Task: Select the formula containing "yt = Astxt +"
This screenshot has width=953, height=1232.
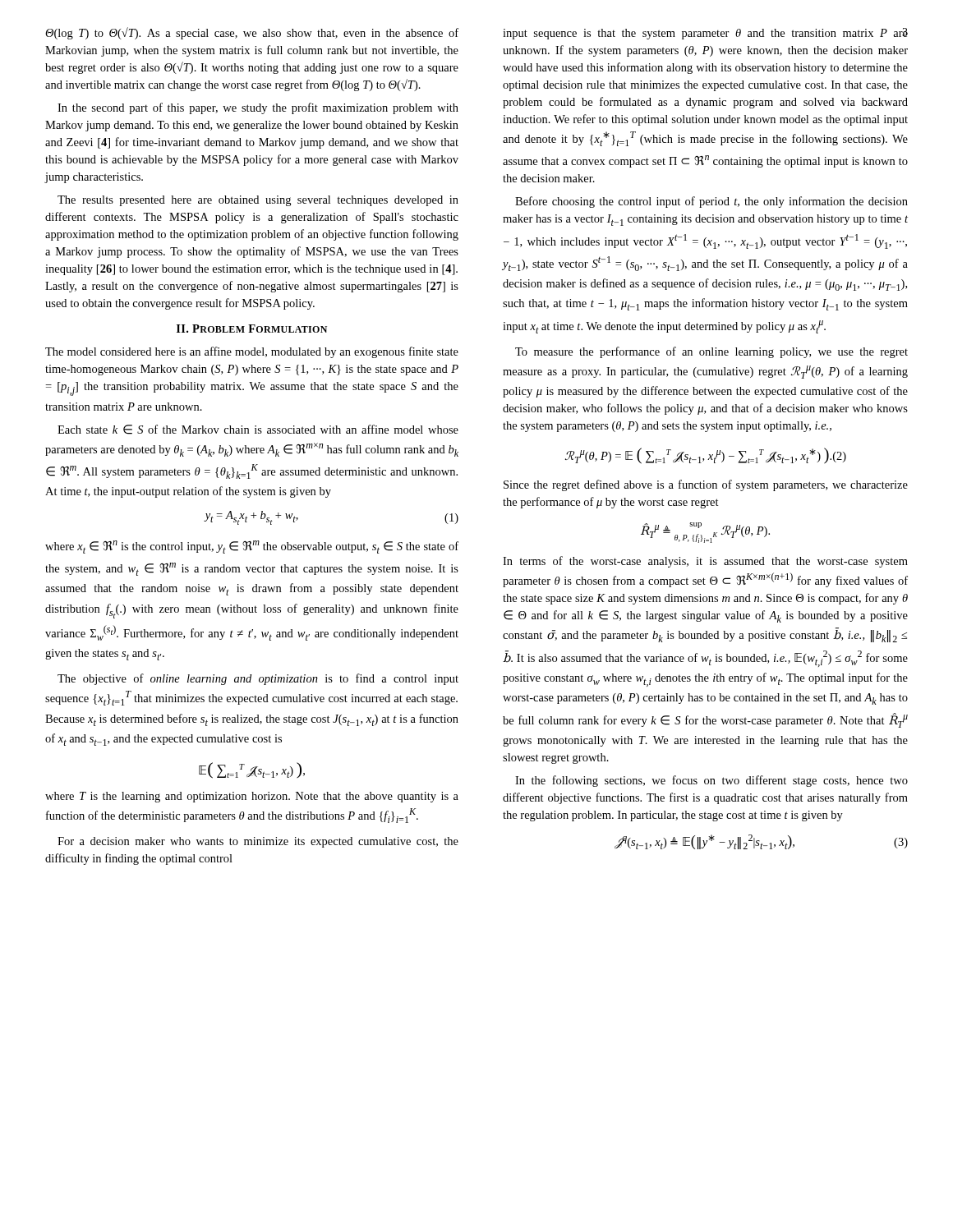Action: tap(252, 518)
